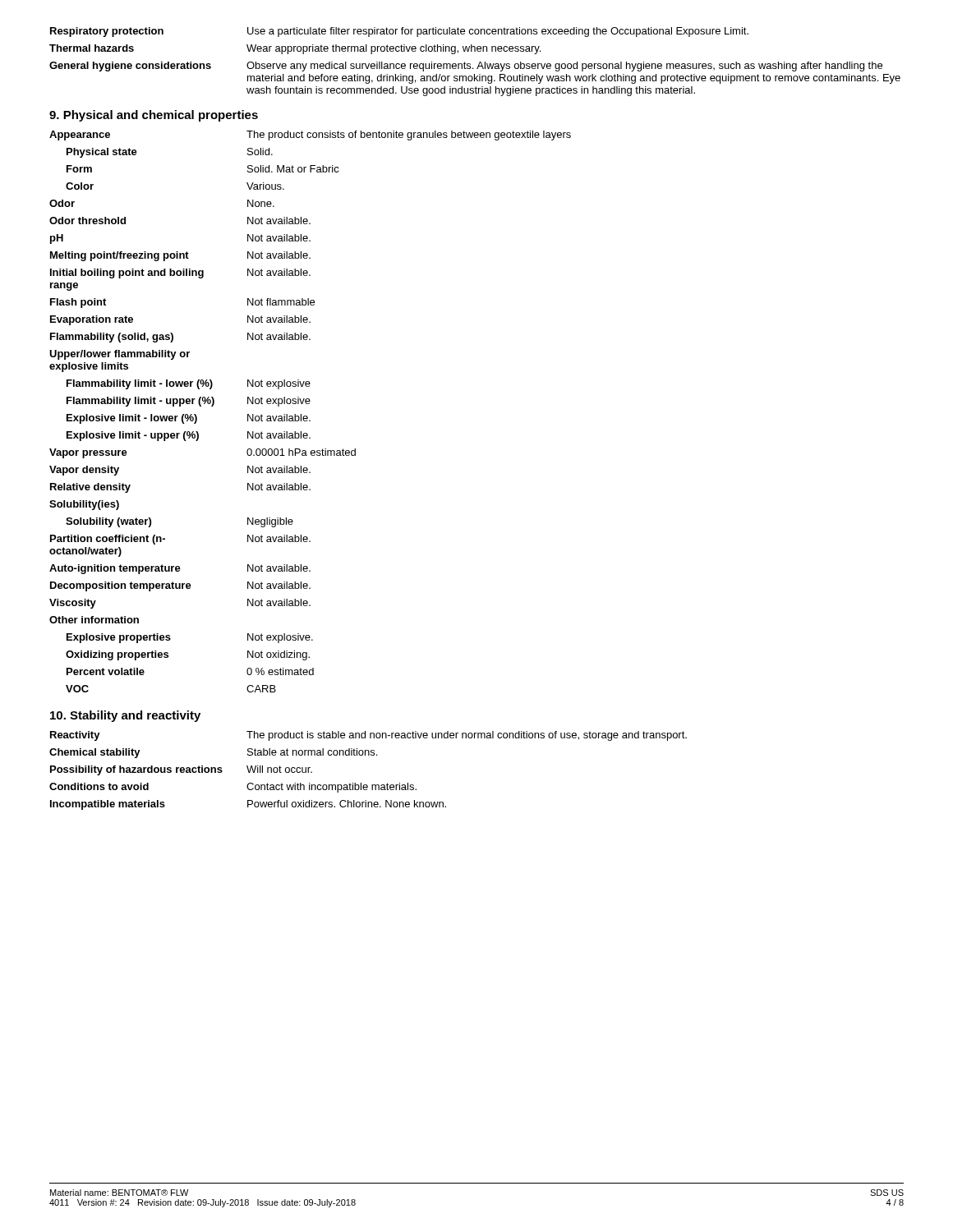The height and width of the screenshot is (1232, 953).
Task: Locate the list item that says "Respiratory protection Use a particulate"
Action: 476,31
